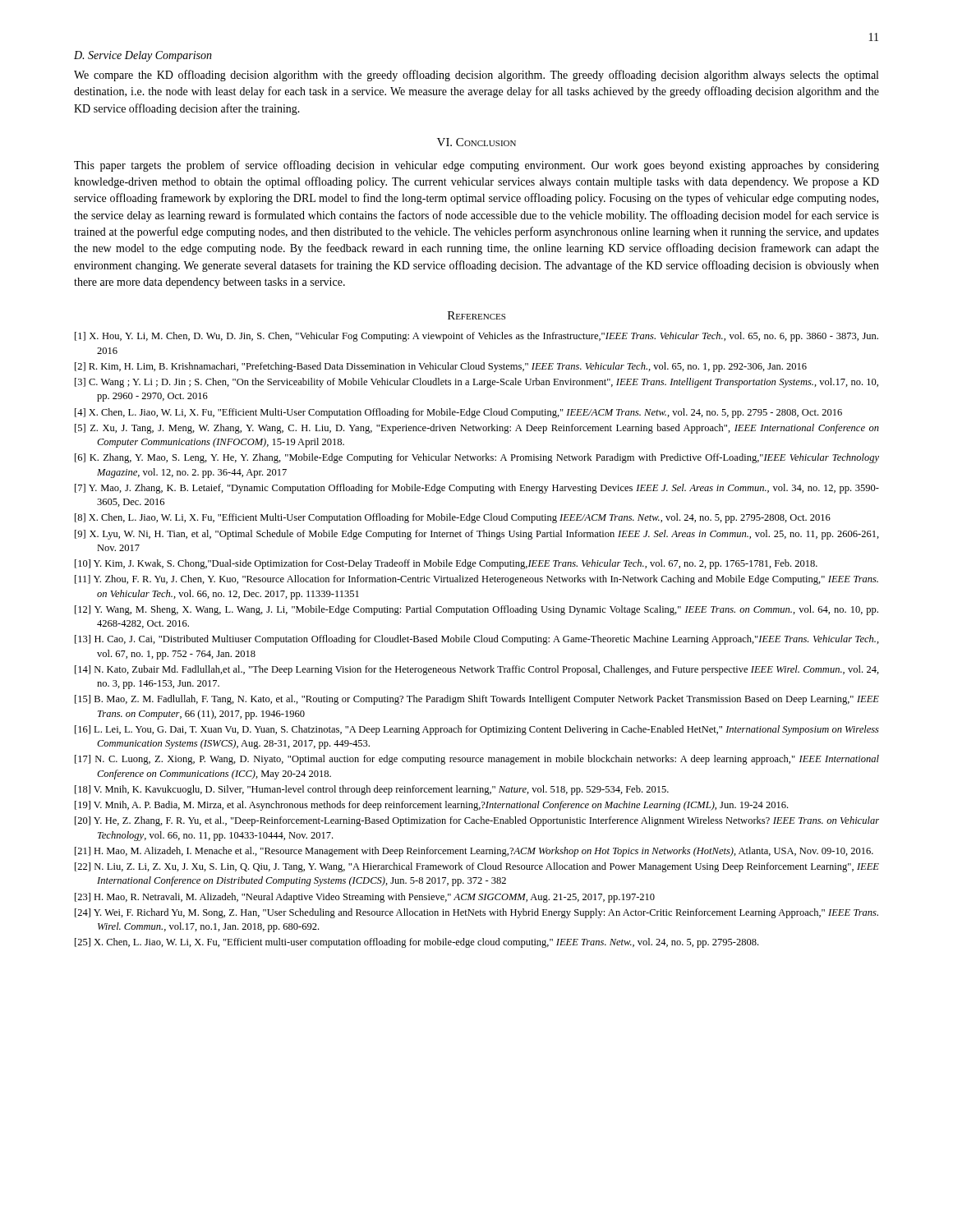Where is the passage that starts "[13] H. Cao, J."?
Image resolution: width=953 pixels, height=1232 pixels.
click(476, 646)
